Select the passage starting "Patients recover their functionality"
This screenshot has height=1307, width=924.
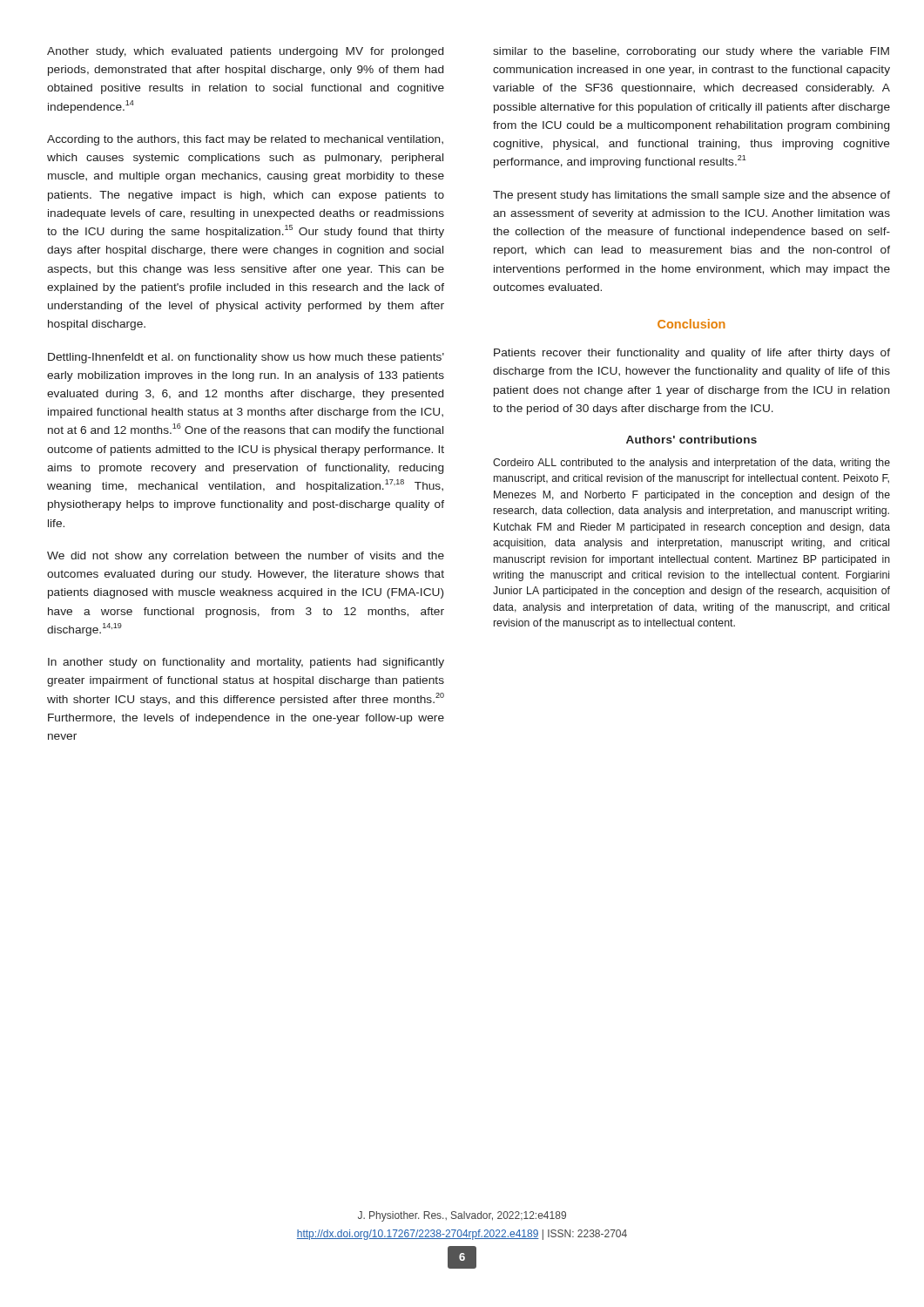[691, 380]
